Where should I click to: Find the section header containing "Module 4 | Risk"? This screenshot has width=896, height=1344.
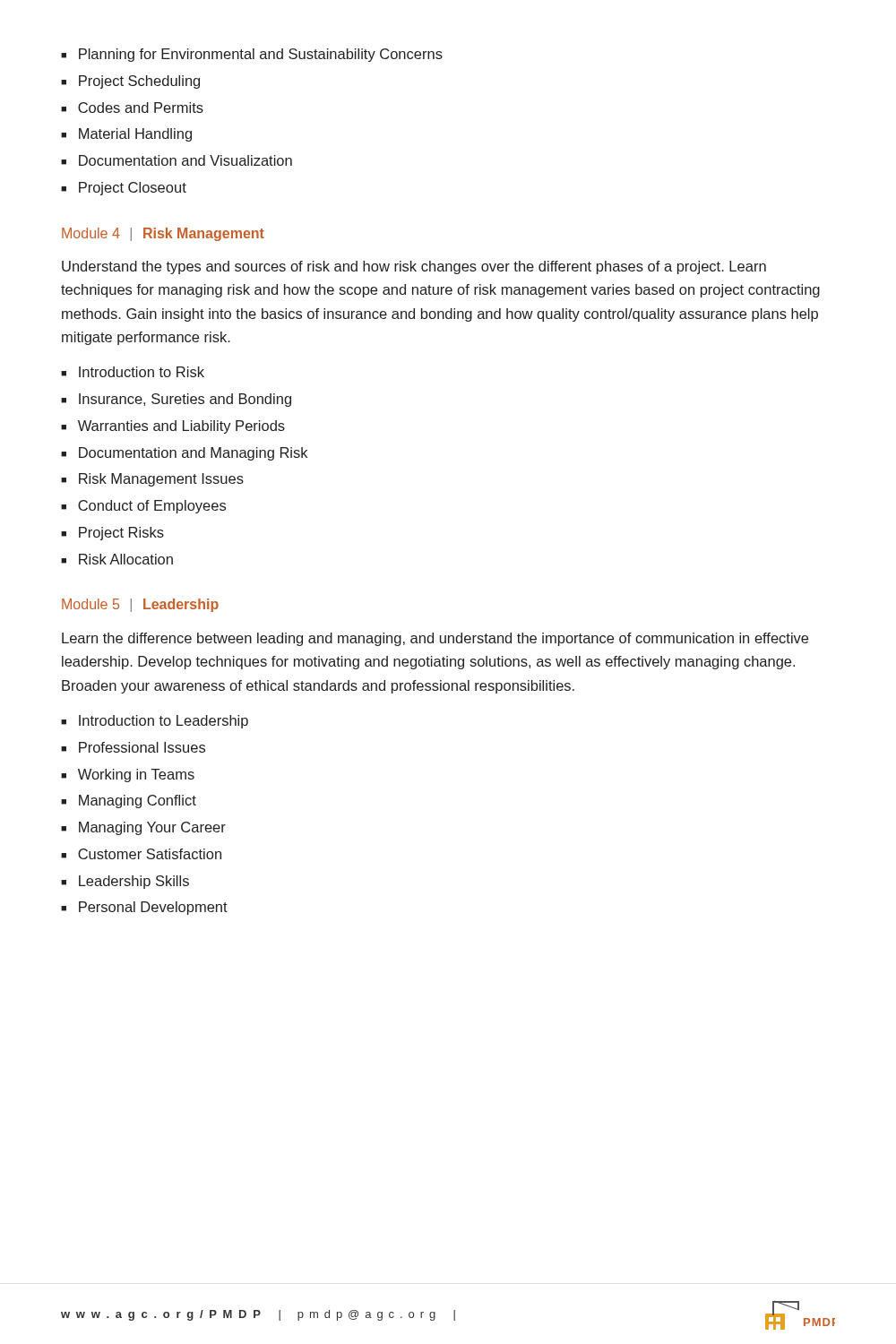pos(163,233)
